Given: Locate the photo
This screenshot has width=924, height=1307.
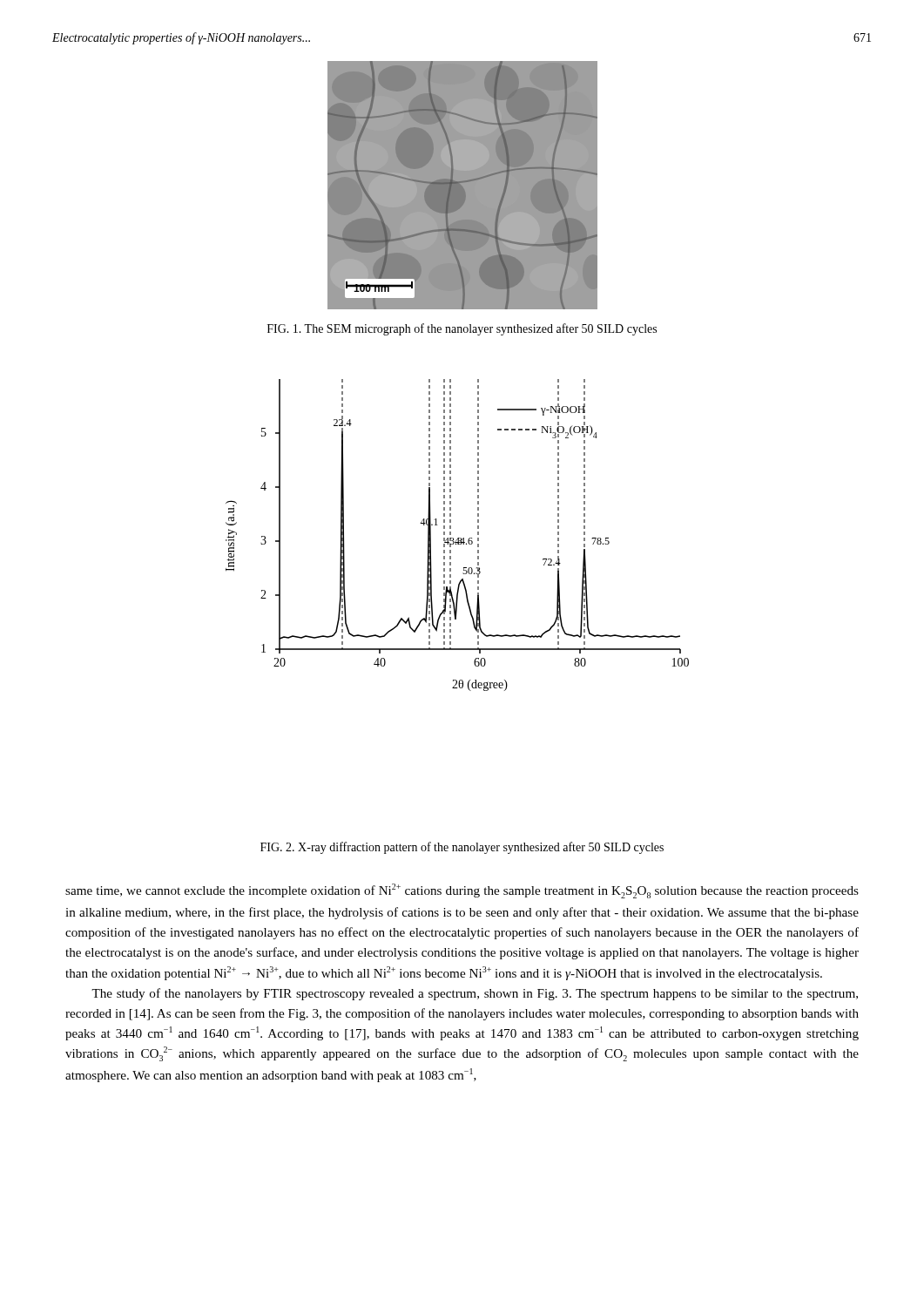Looking at the screenshot, I should click(x=462, y=185).
